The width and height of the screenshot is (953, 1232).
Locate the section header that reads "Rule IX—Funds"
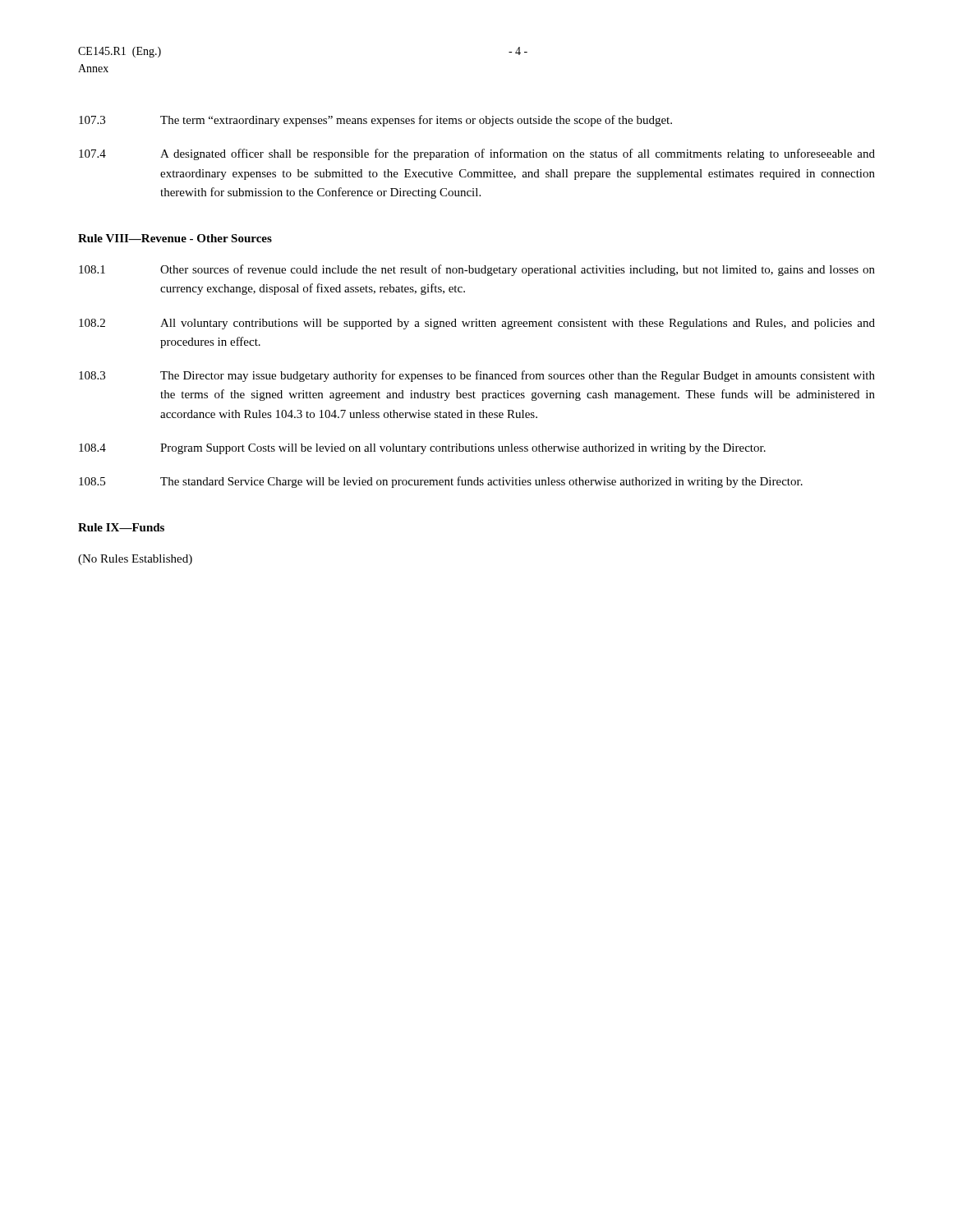point(121,527)
